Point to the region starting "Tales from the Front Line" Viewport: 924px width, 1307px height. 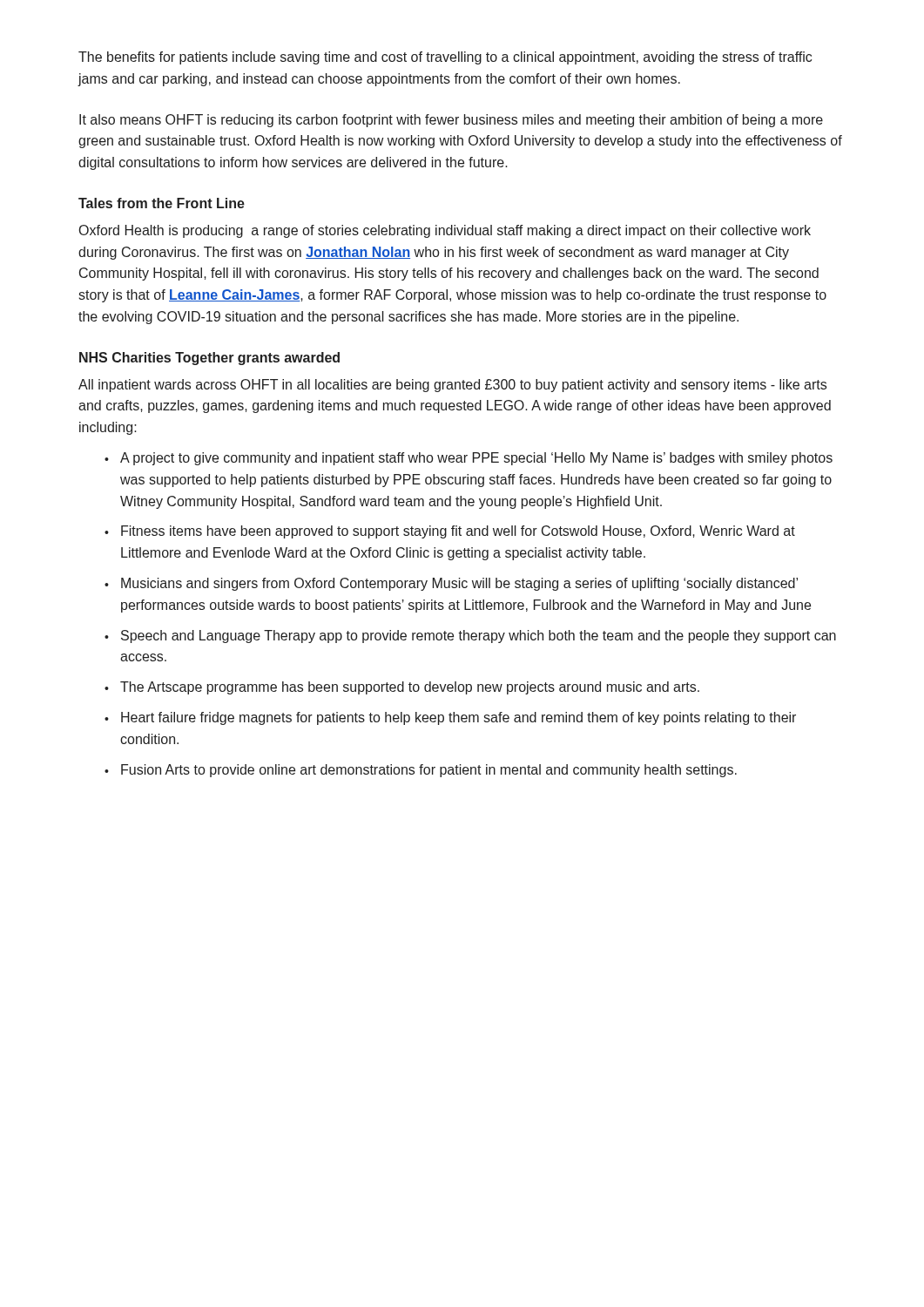161,203
